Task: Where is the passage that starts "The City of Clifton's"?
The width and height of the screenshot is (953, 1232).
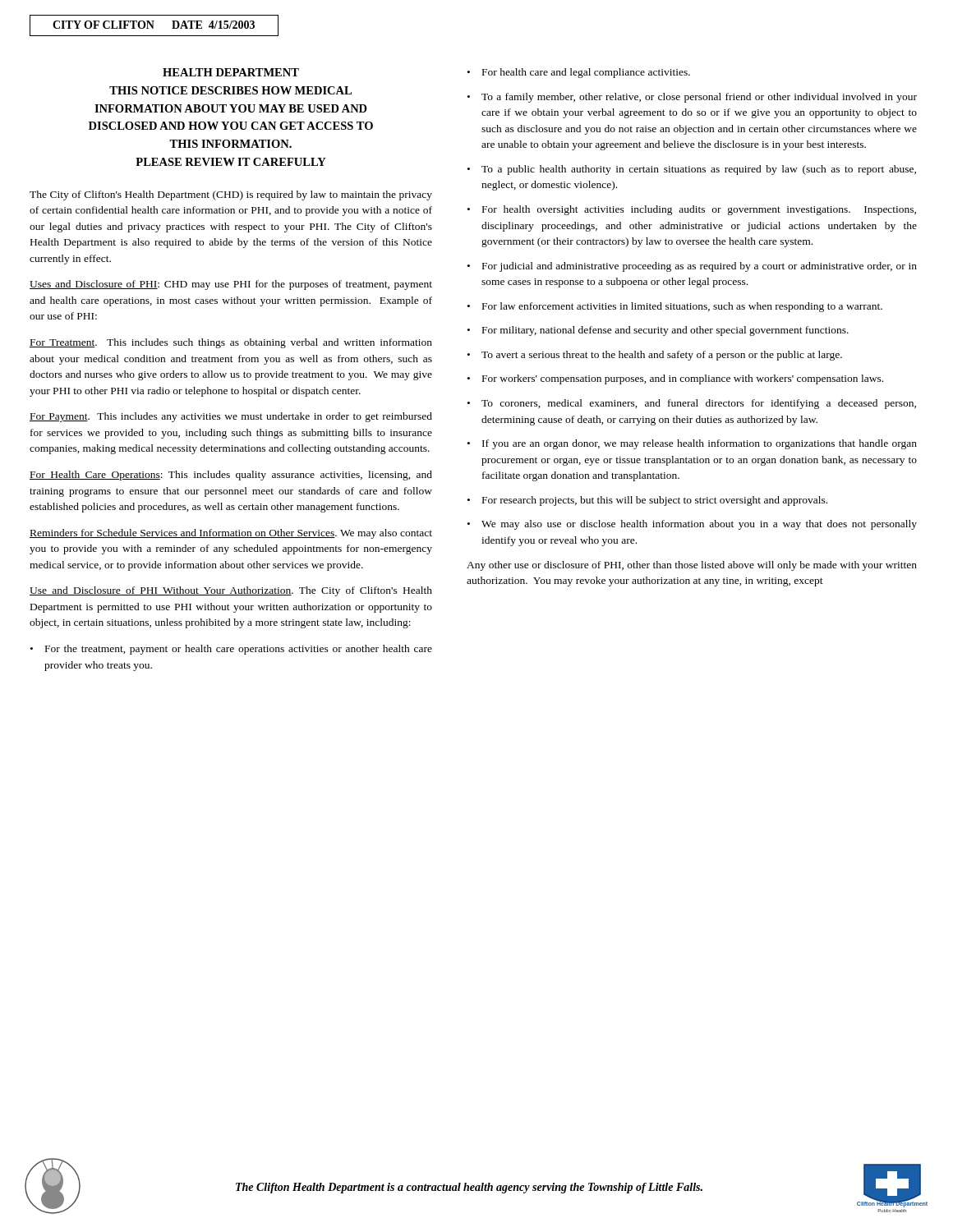Action: (231, 226)
